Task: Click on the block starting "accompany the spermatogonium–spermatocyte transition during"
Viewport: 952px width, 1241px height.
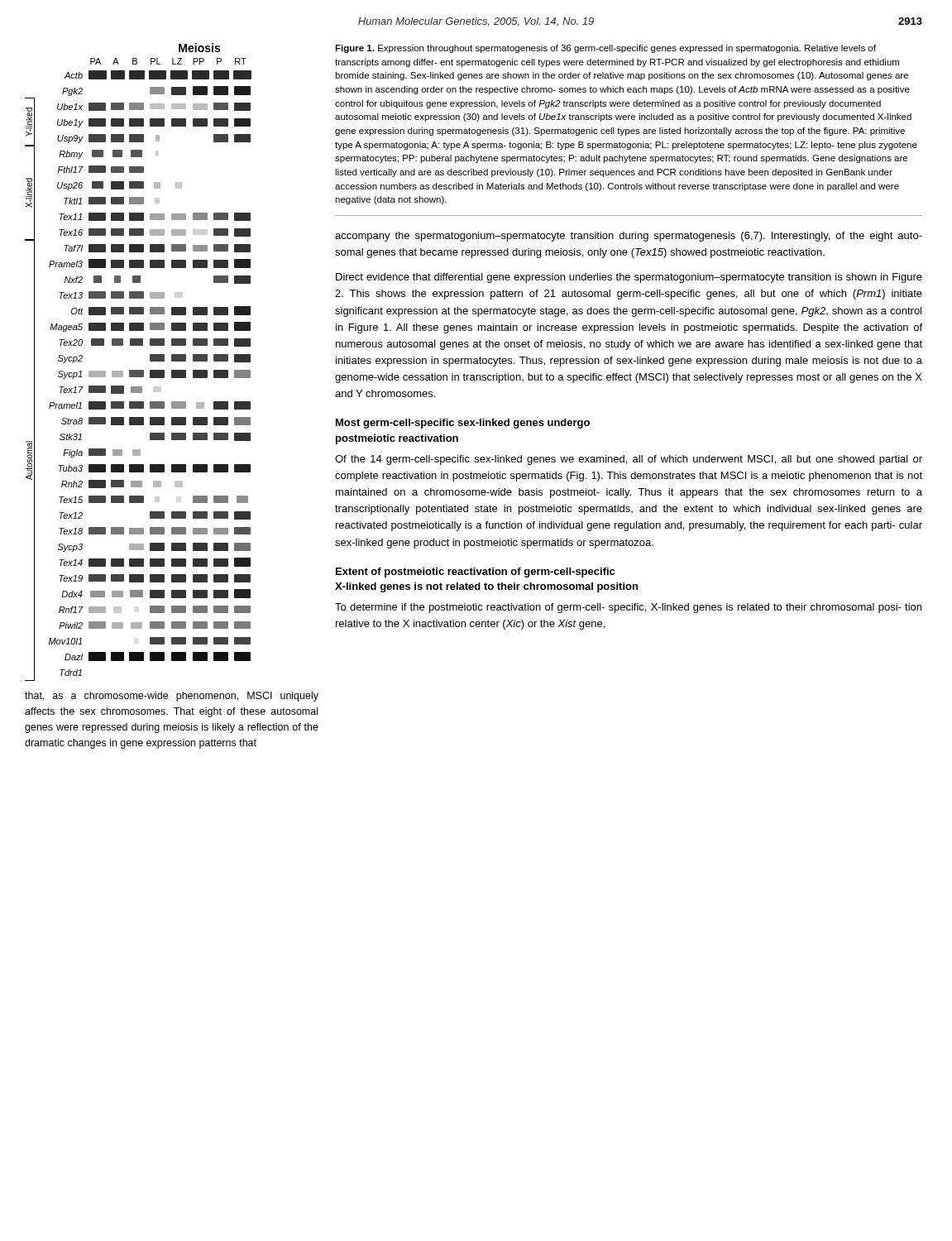Action: (629, 244)
